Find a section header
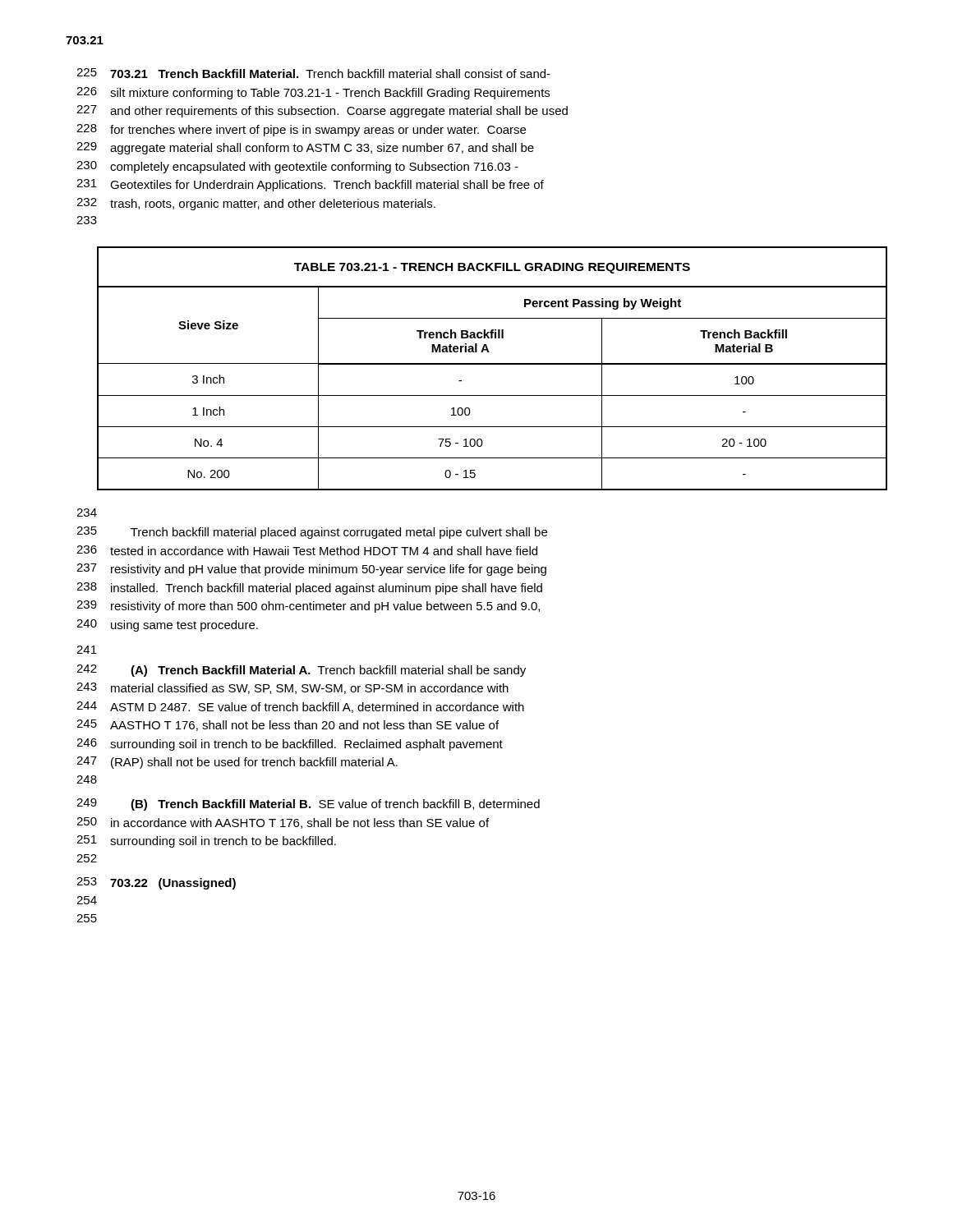The height and width of the screenshot is (1232, 953). tap(151, 883)
